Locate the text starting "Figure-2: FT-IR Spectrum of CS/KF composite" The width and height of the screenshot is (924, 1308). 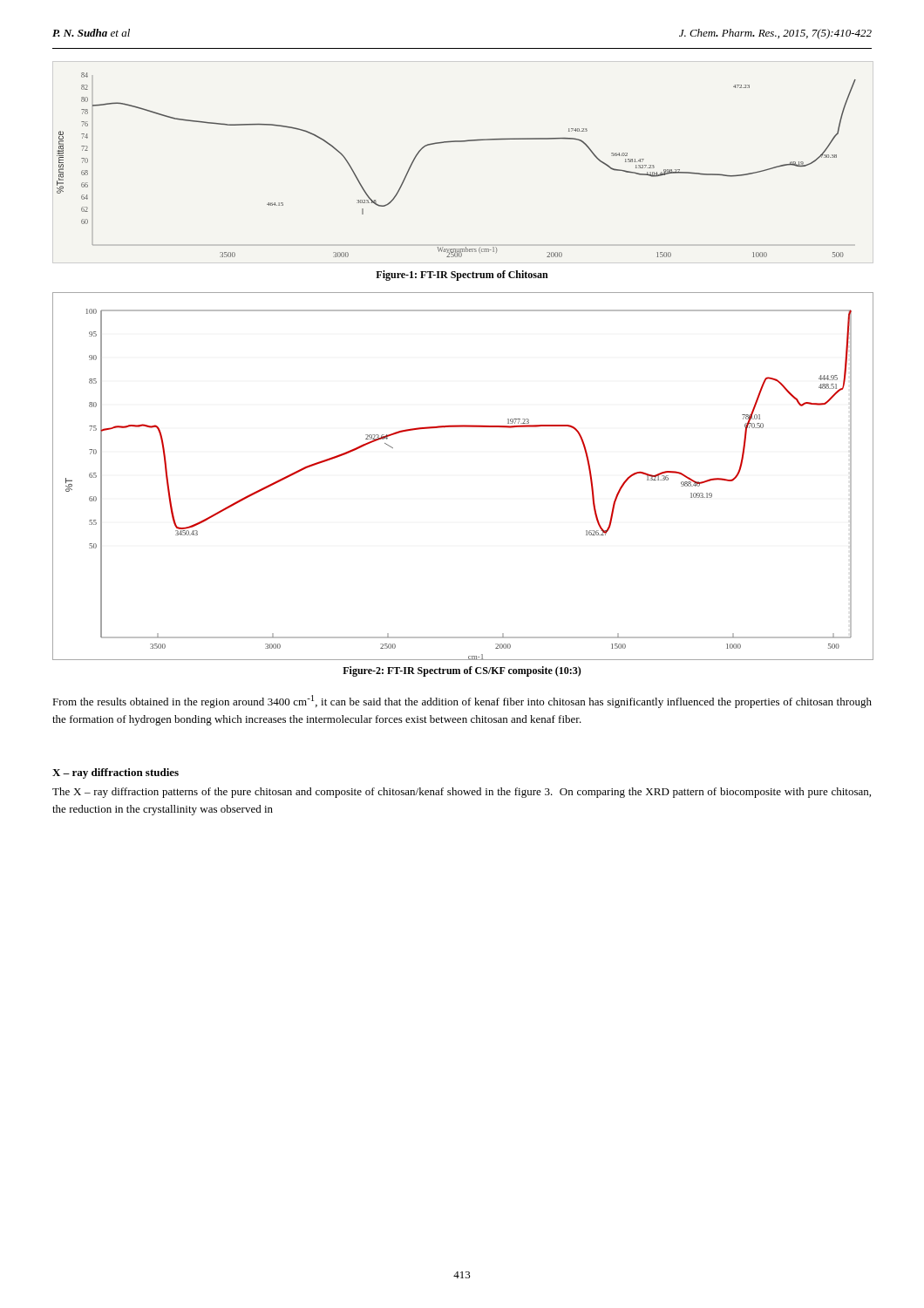point(462,671)
